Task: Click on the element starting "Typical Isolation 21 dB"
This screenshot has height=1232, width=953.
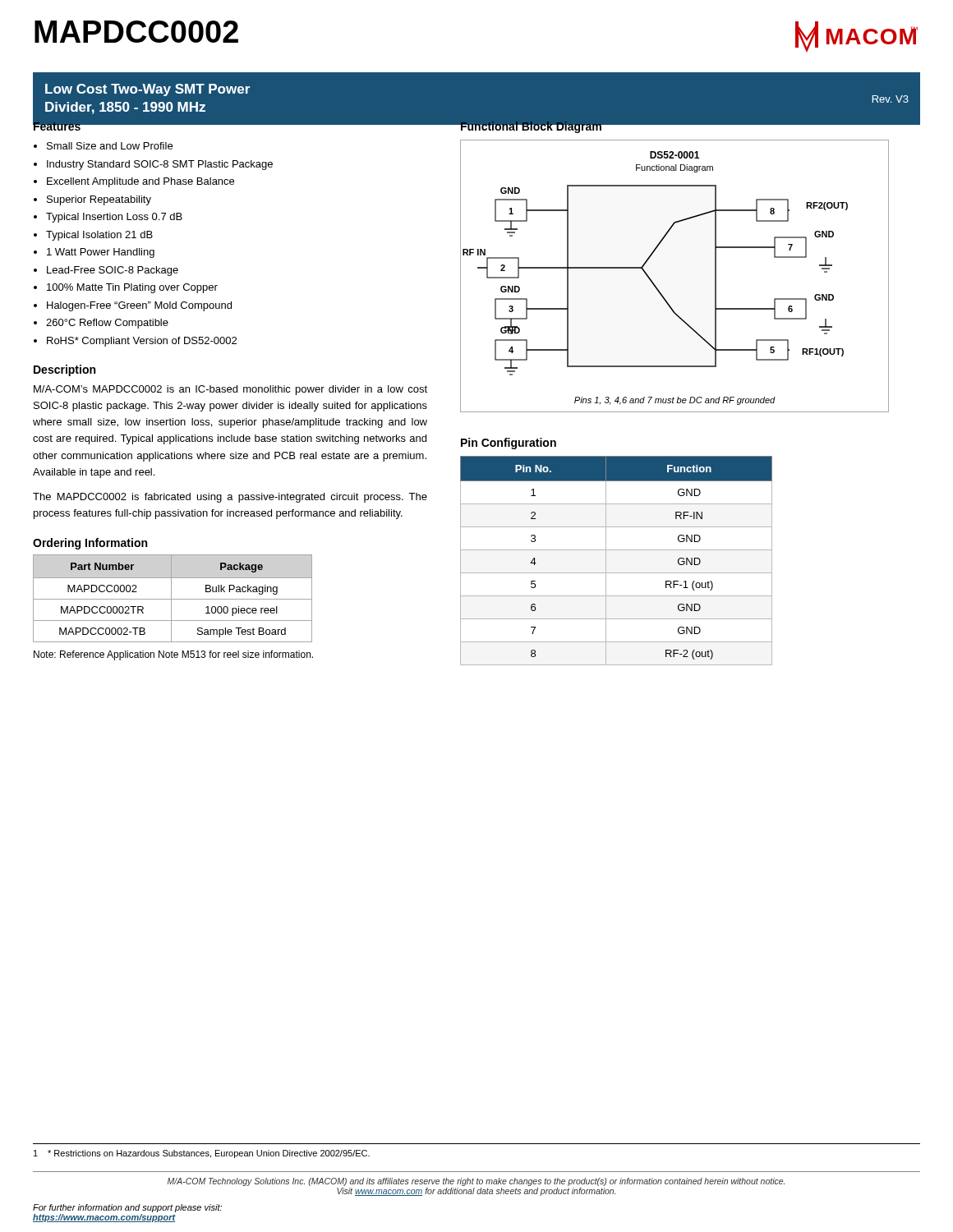Action: (99, 234)
